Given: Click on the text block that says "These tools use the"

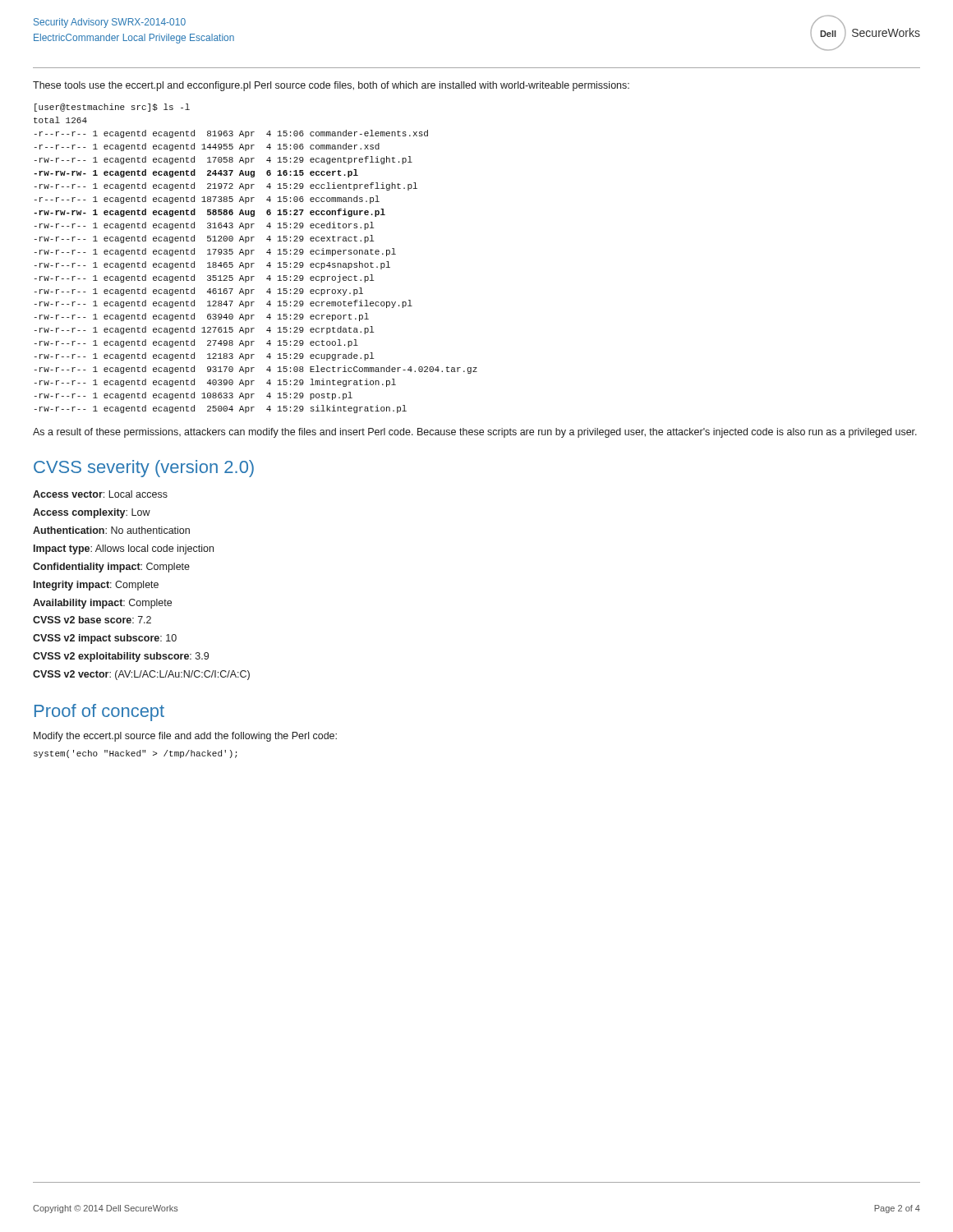Looking at the screenshot, I should click(x=331, y=85).
